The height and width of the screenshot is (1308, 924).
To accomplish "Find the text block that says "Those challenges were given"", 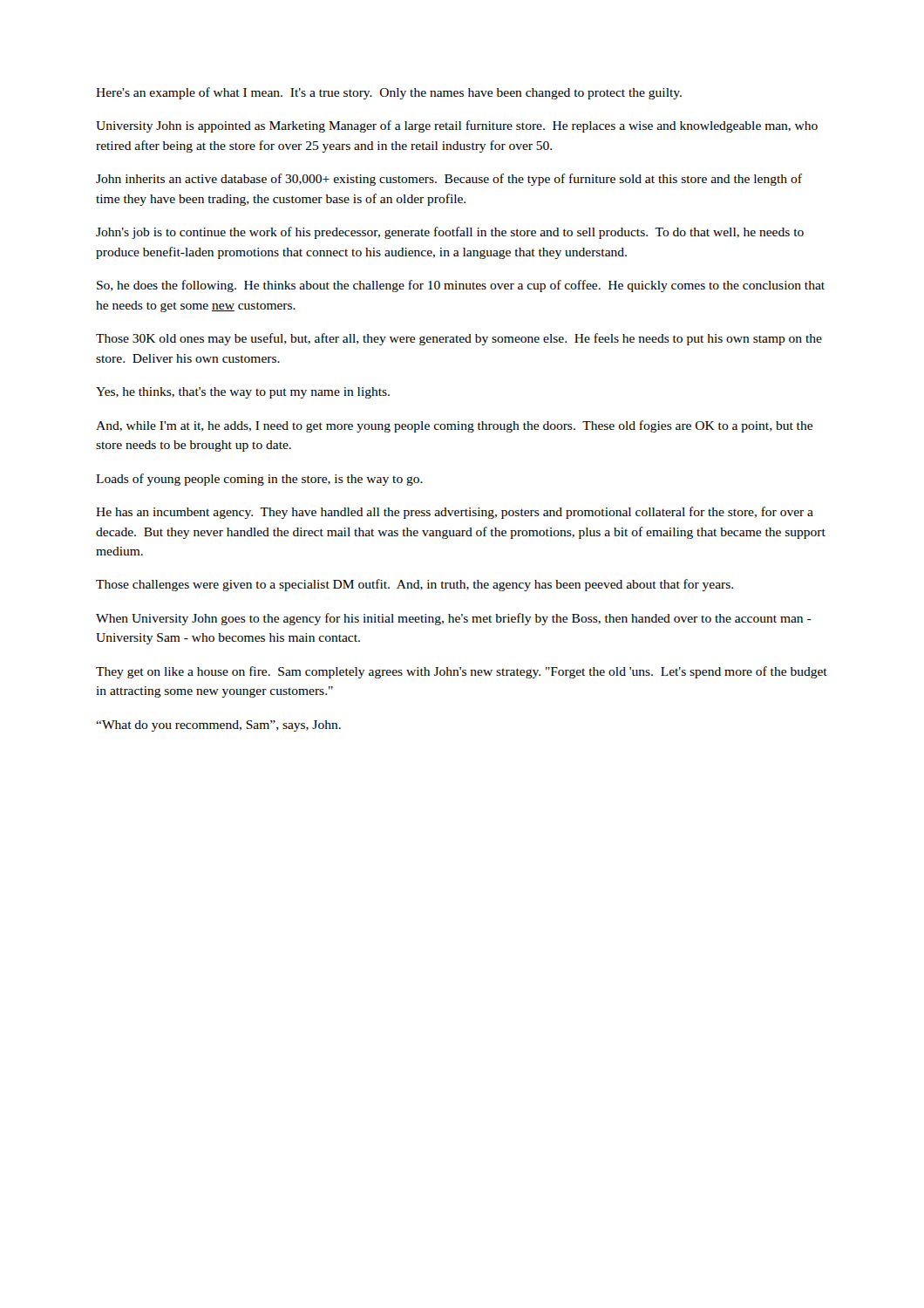I will (415, 584).
